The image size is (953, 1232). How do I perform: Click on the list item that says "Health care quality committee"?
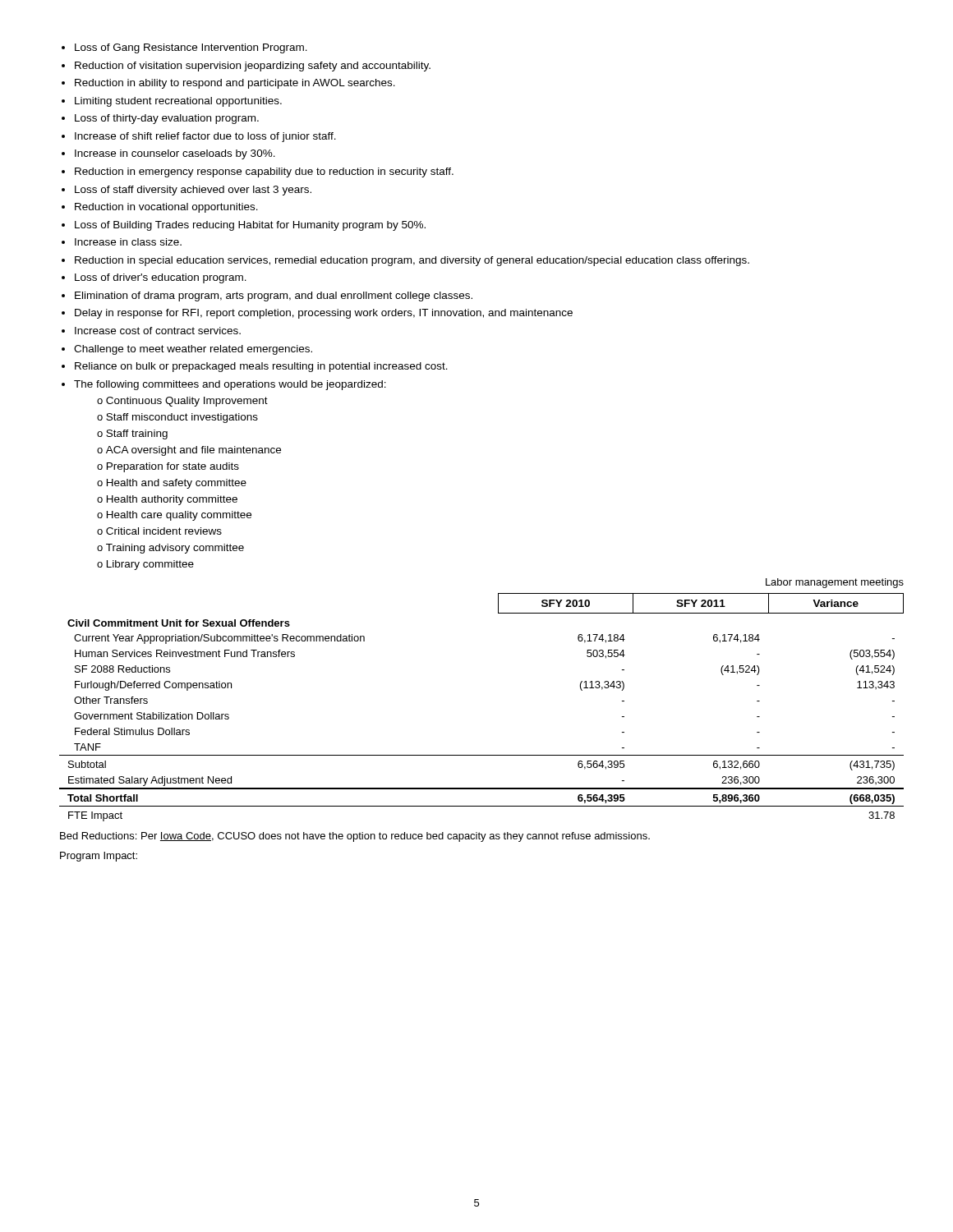(x=174, y=516)
